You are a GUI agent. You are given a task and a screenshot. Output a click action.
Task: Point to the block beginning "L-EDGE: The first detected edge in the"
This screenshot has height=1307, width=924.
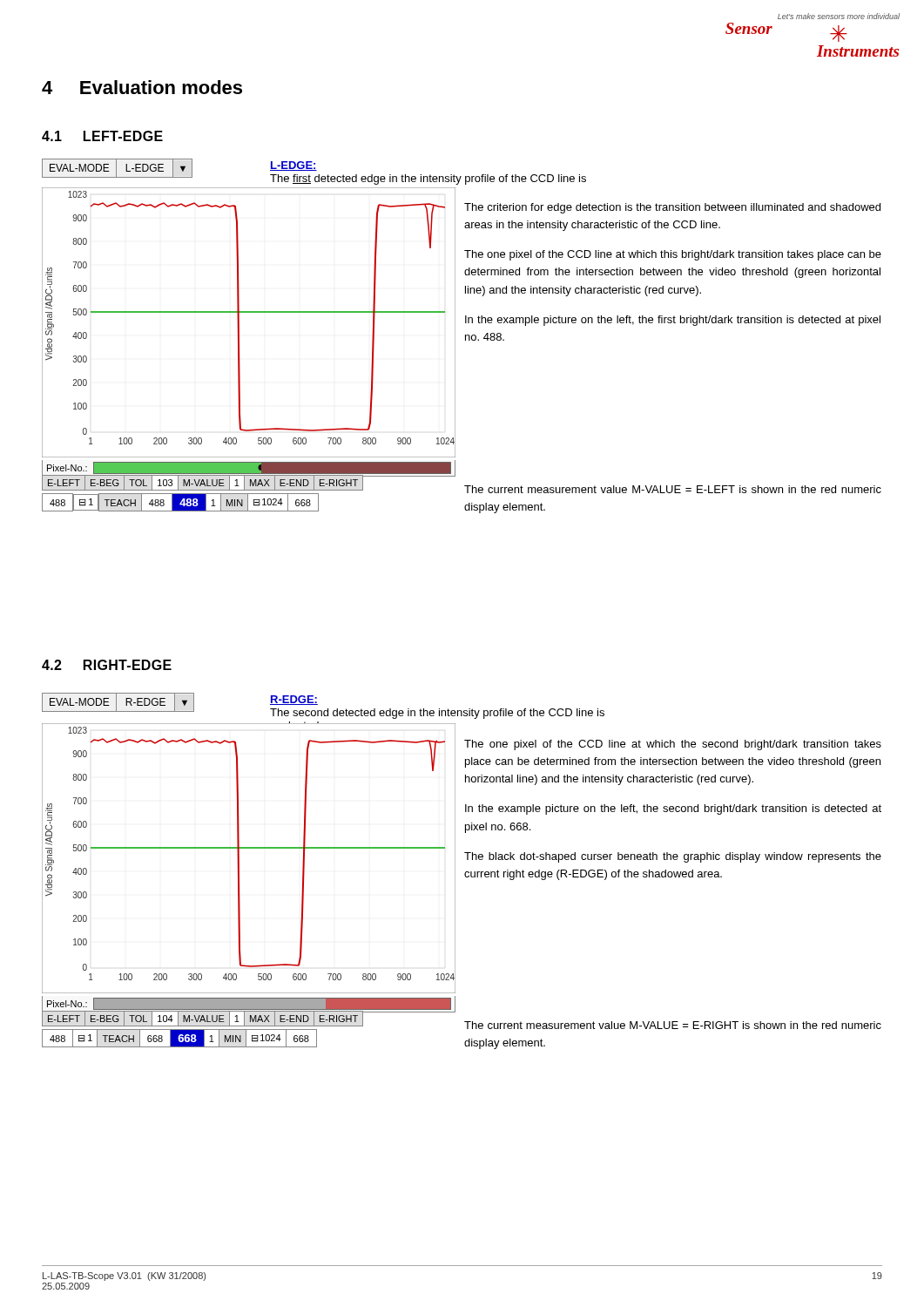point(428,178)
